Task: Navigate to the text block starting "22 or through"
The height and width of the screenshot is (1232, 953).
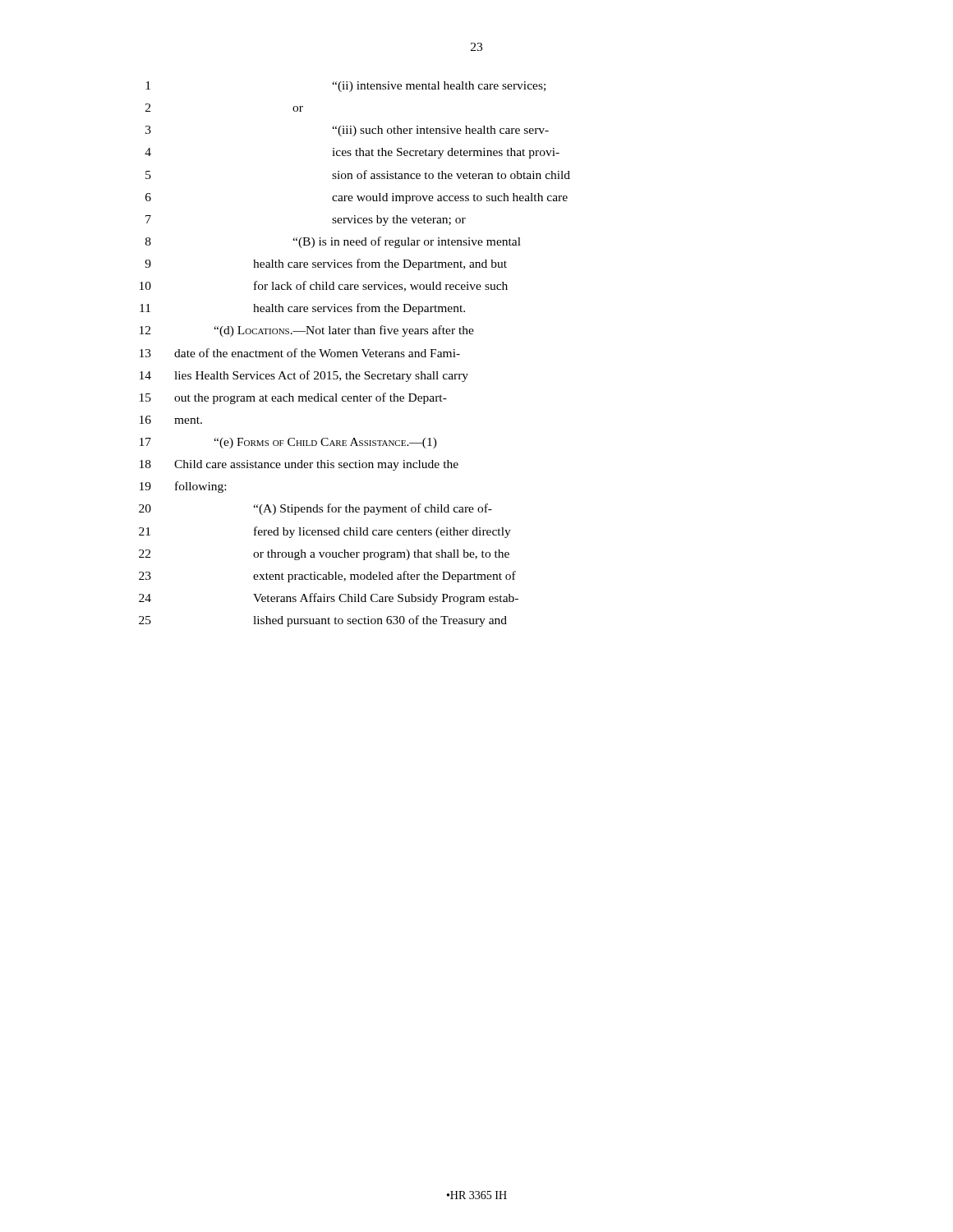Action: point(476,553)
